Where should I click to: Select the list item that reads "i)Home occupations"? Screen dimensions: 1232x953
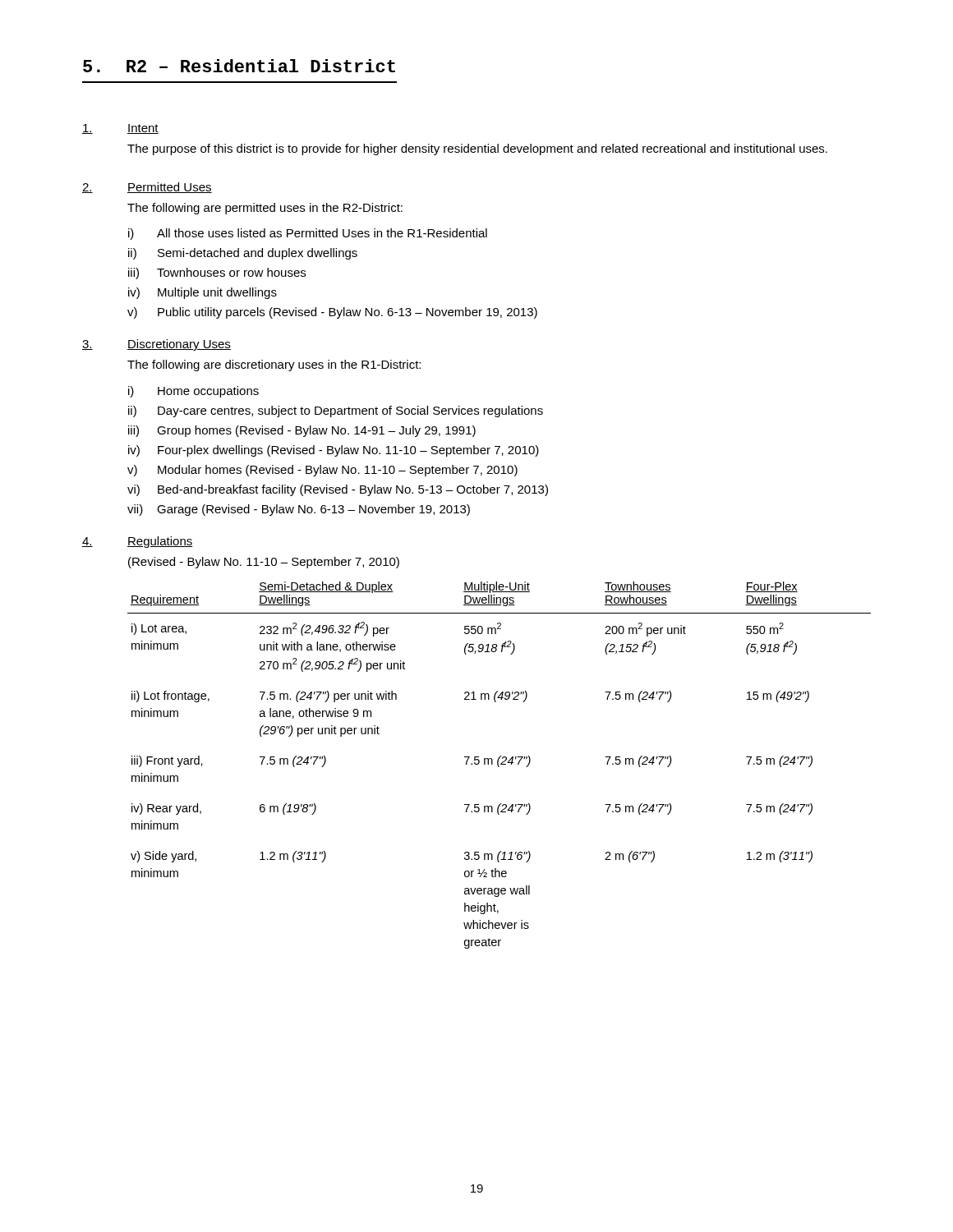[193, 391]
